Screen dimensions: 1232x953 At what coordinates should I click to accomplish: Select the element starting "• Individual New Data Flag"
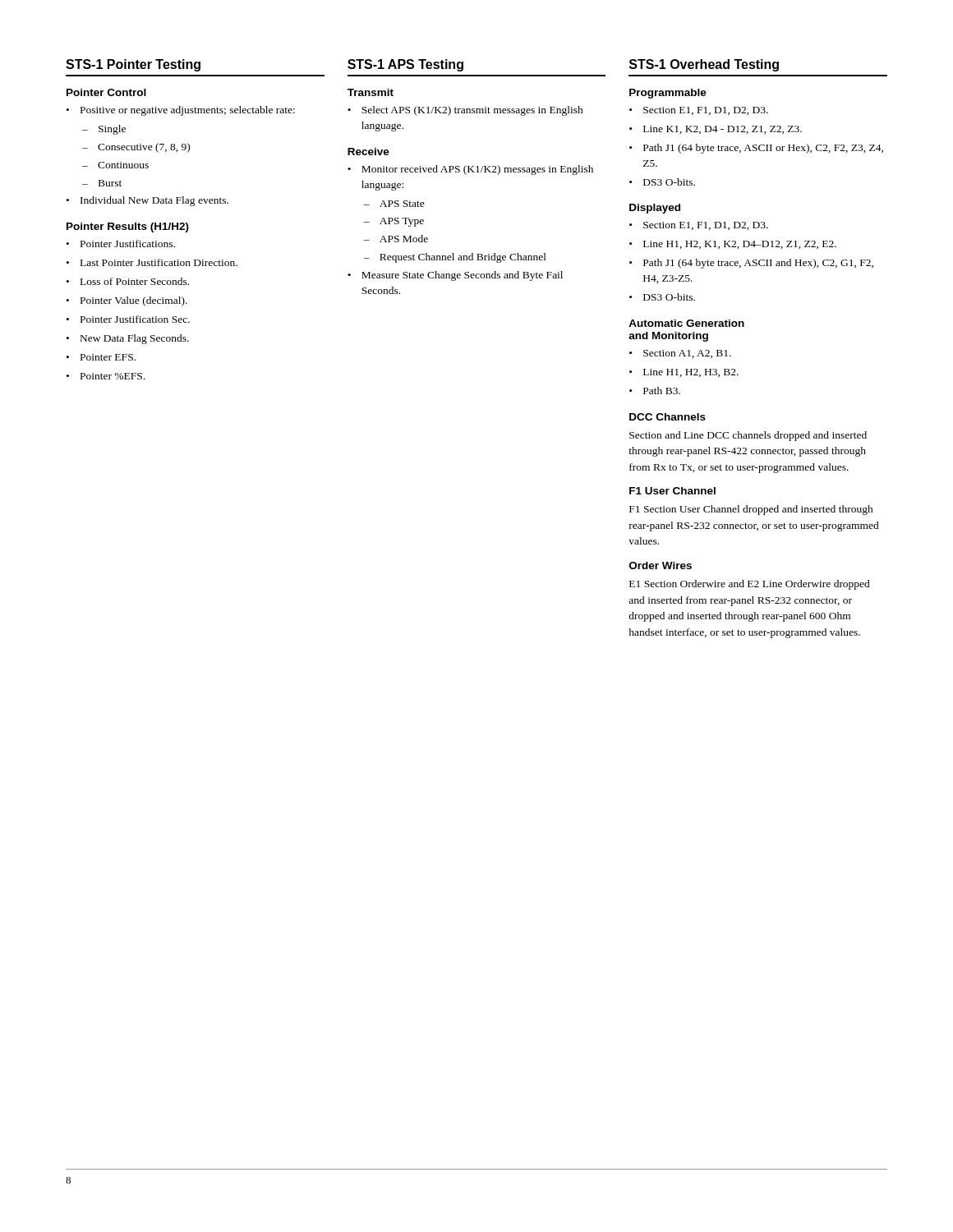click(195, 201)
